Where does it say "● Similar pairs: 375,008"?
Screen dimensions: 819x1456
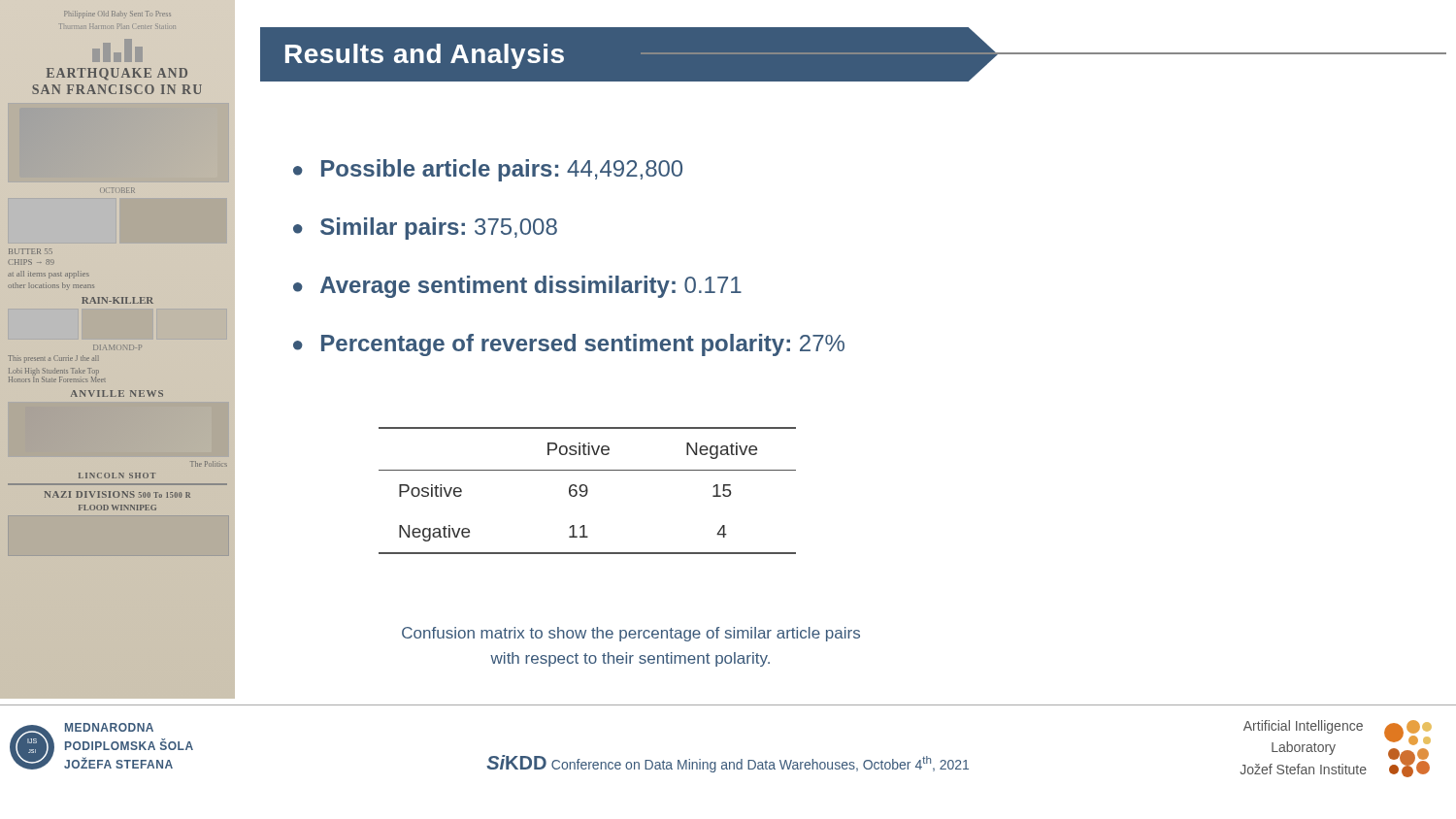pos(425,227)
